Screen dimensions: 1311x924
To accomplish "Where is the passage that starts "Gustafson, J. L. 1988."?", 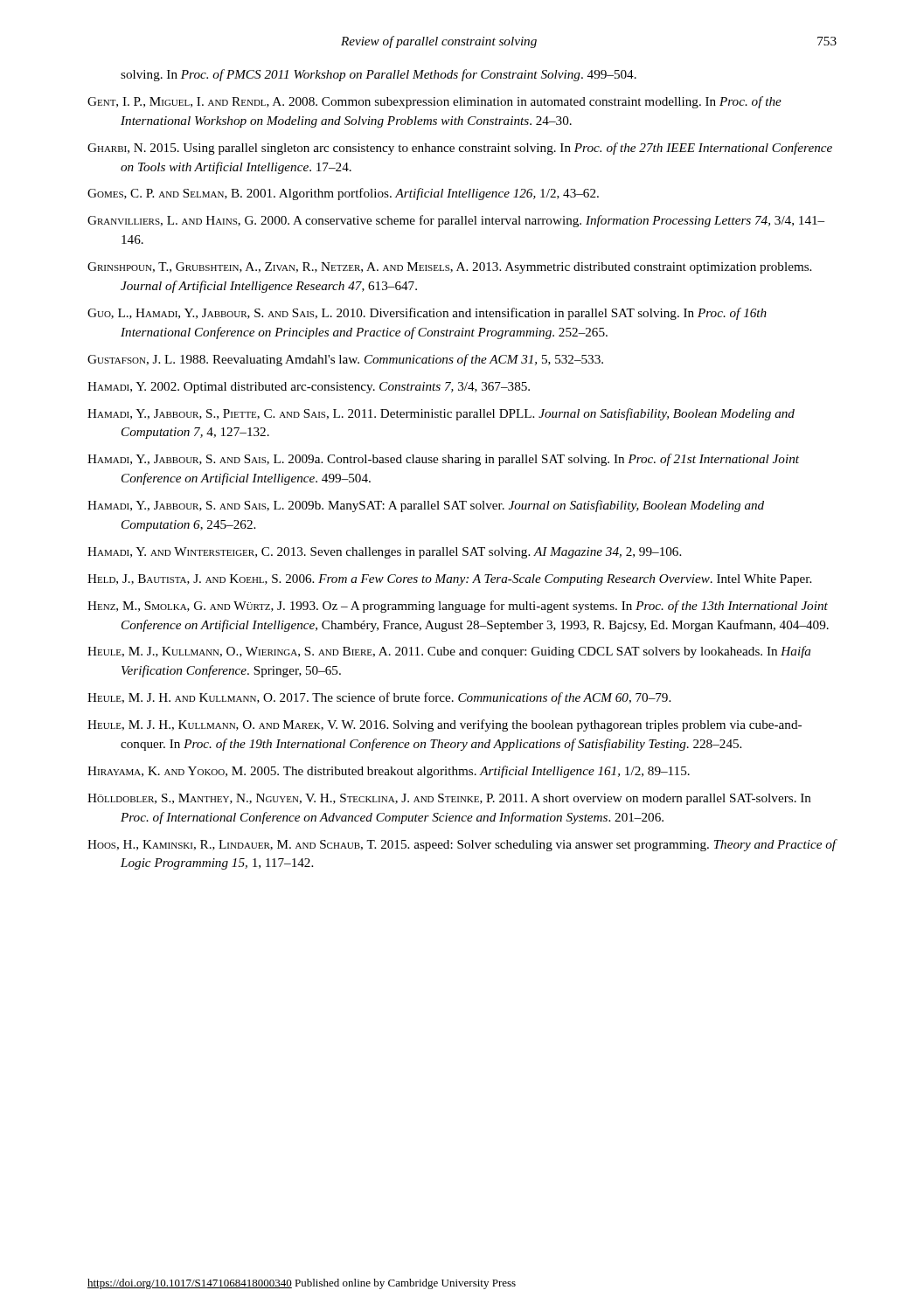I will coord(346,358).
